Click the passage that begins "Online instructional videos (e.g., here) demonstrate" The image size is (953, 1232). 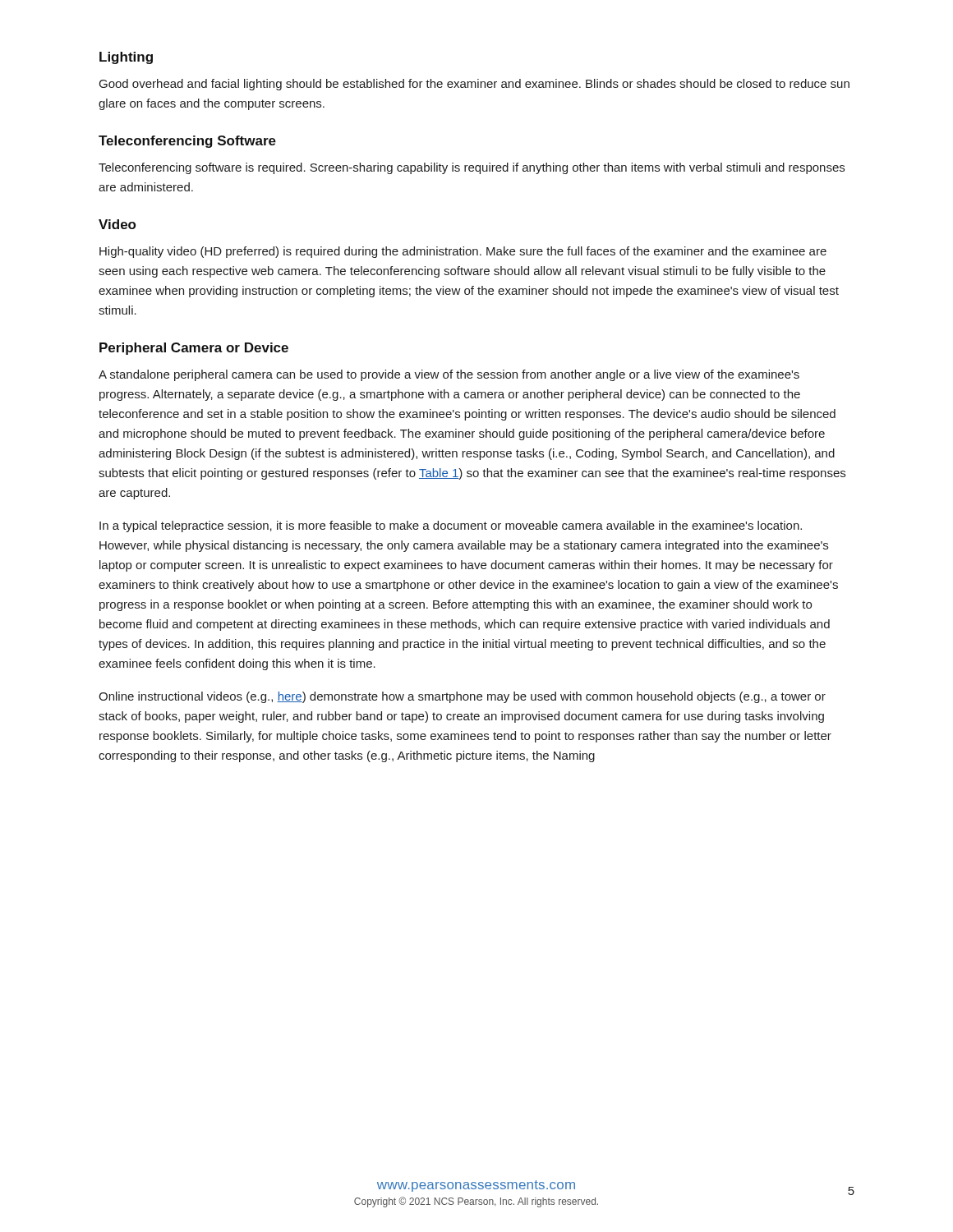click(465, 726)
